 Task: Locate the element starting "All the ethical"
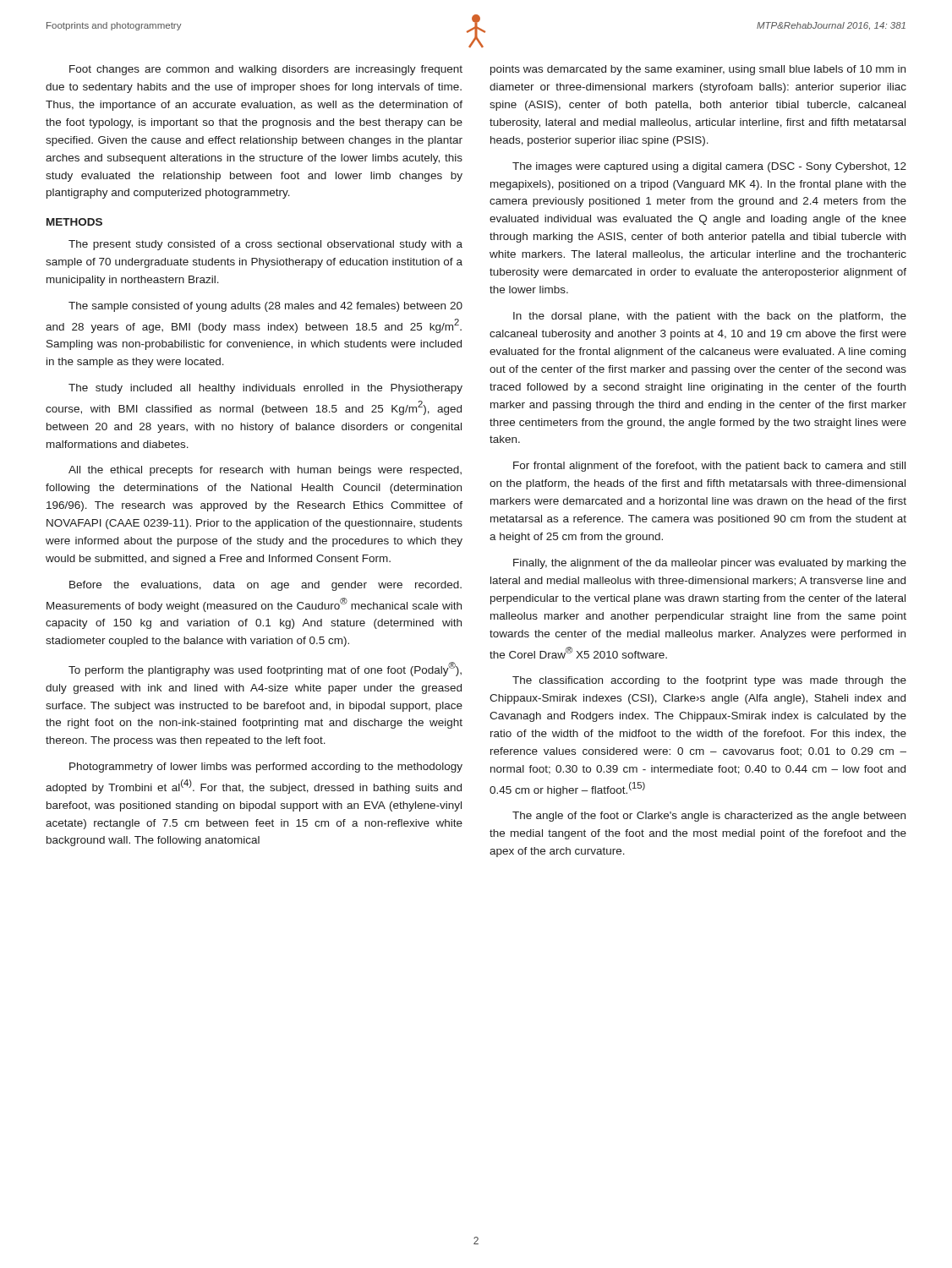[254, 515]
